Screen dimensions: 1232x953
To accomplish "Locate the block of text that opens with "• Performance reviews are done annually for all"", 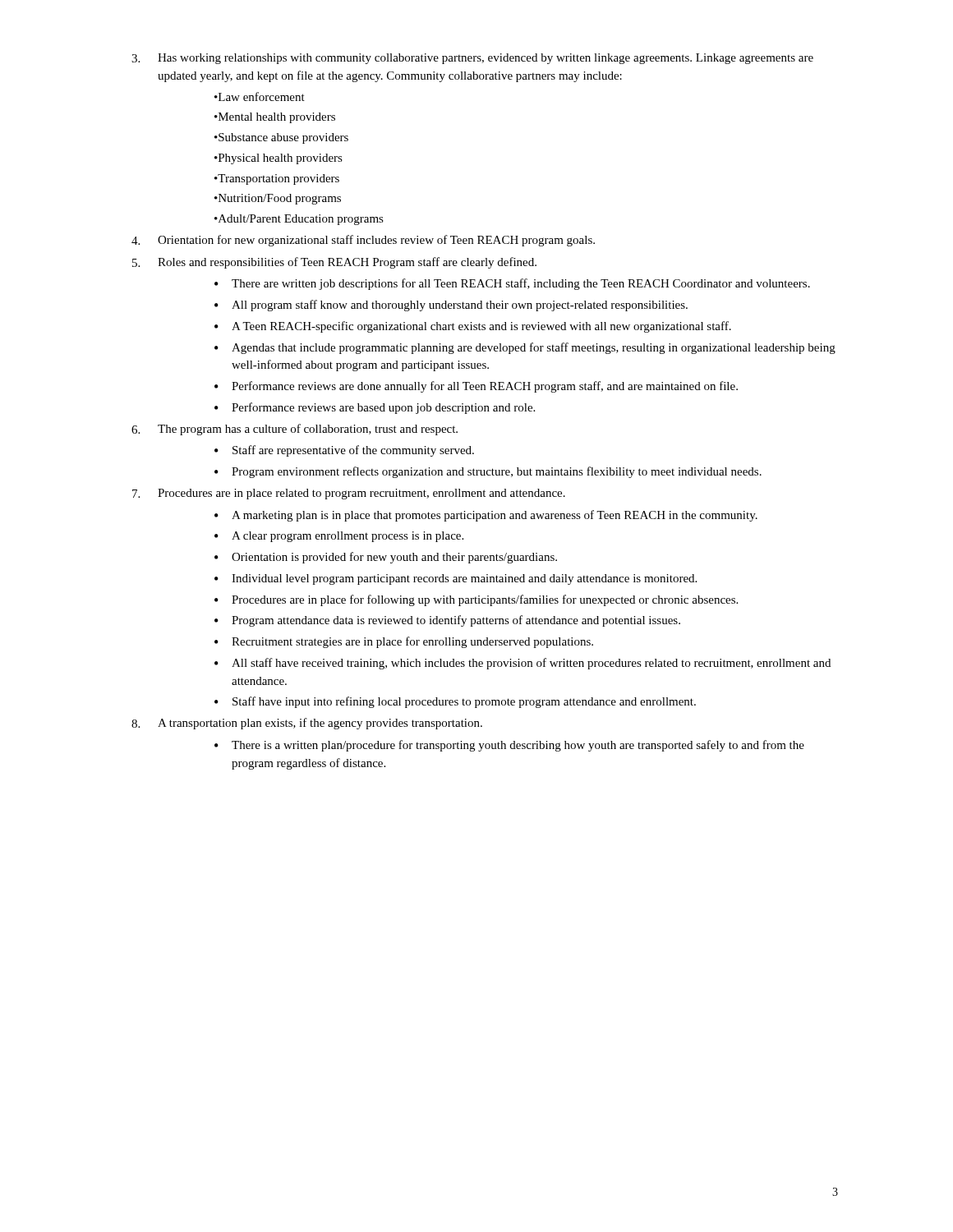I will tap(526, 387).
